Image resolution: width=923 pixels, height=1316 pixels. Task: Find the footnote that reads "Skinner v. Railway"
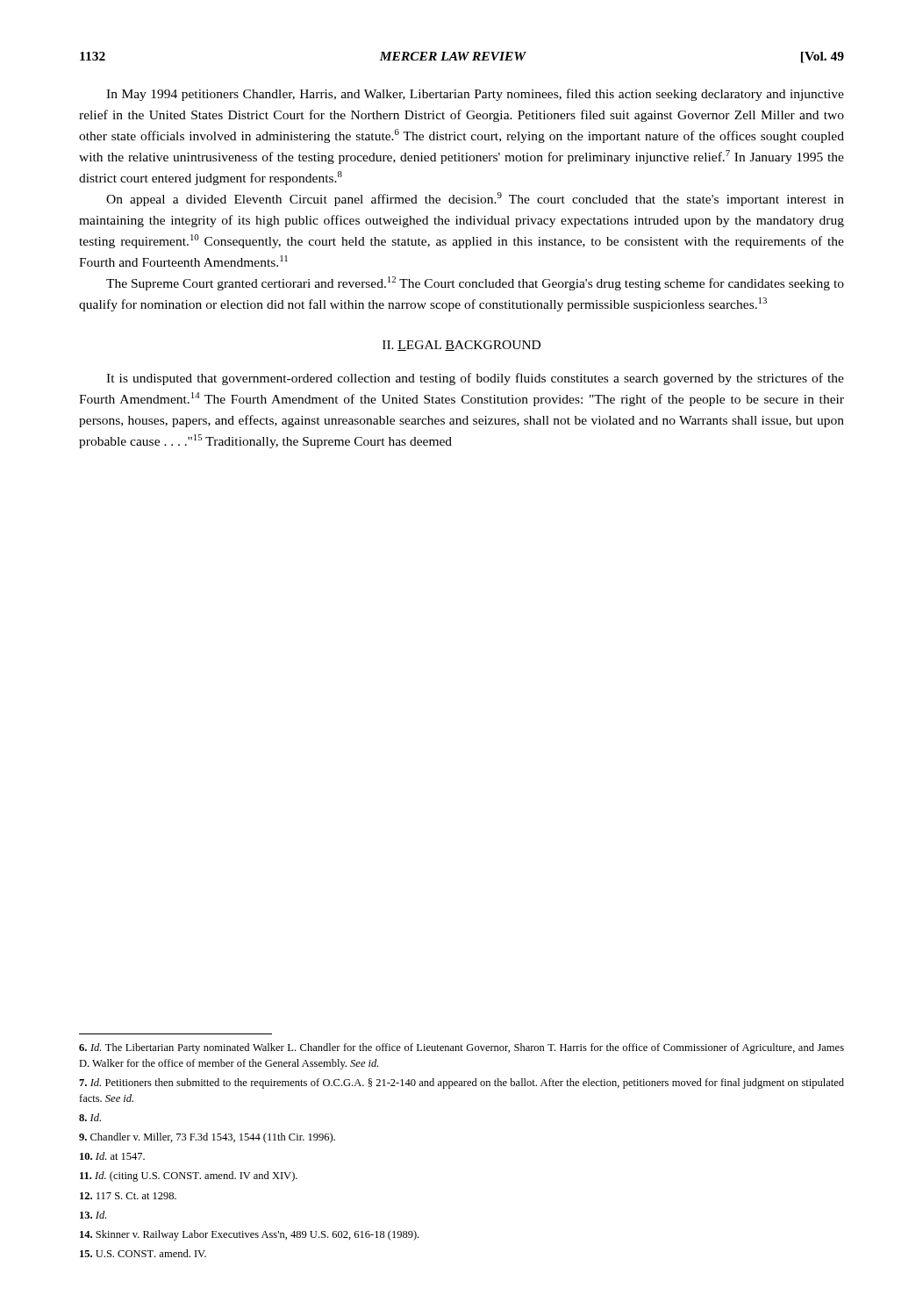tap(249, 1234)
